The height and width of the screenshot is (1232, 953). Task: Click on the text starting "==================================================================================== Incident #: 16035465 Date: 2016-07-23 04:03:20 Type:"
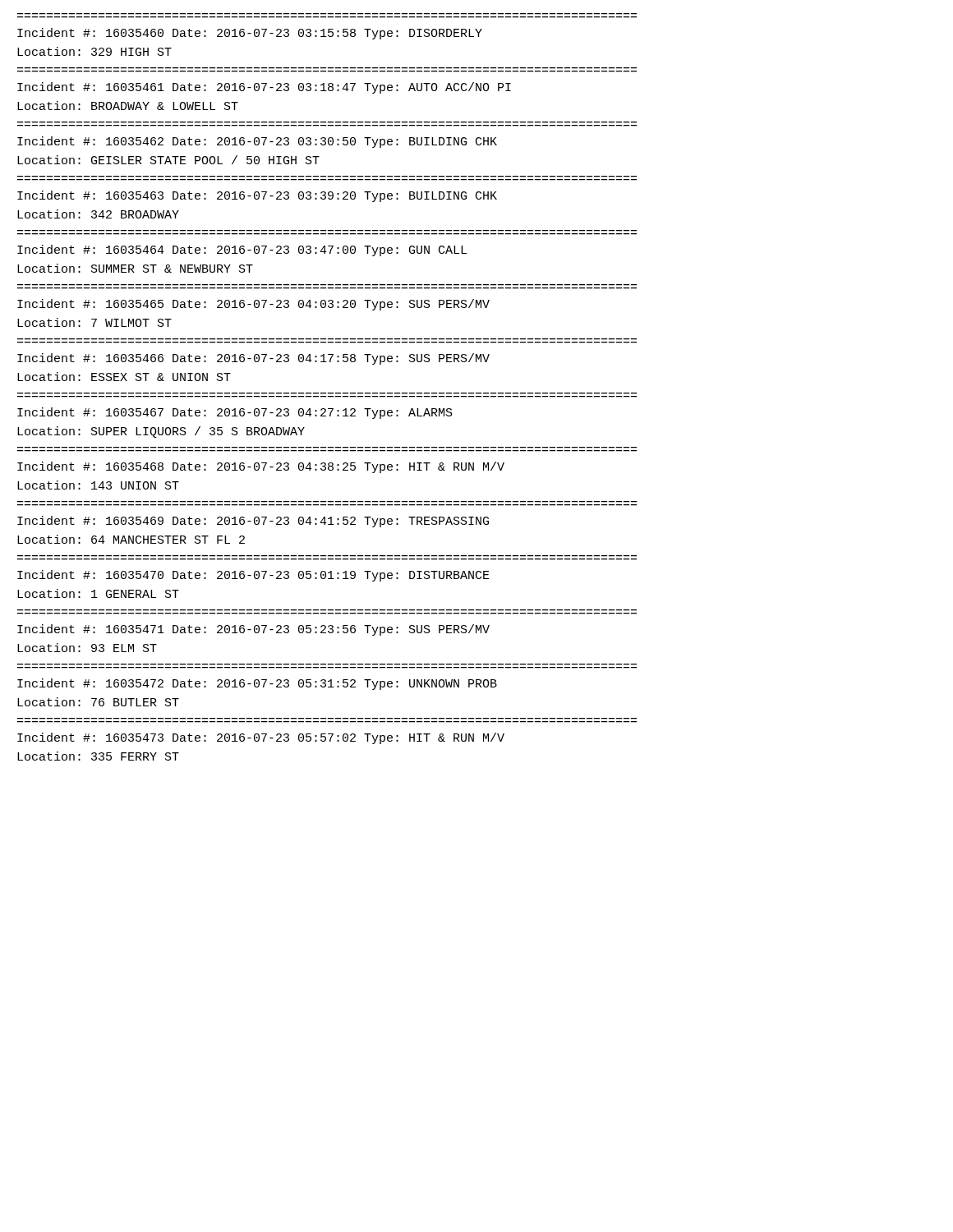476,306
